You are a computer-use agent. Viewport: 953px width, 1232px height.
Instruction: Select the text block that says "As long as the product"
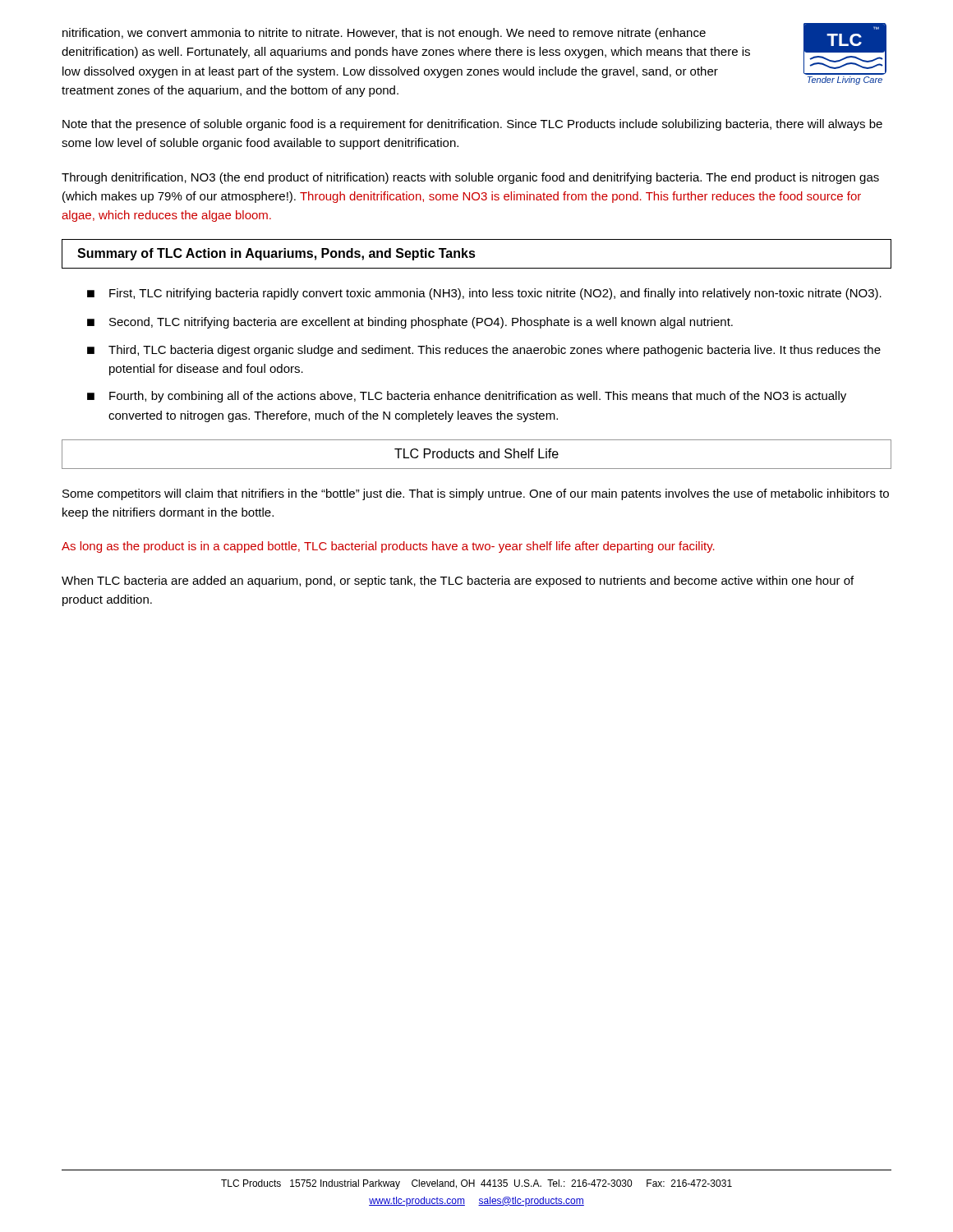pyautogui.click(x=388, y=546)
